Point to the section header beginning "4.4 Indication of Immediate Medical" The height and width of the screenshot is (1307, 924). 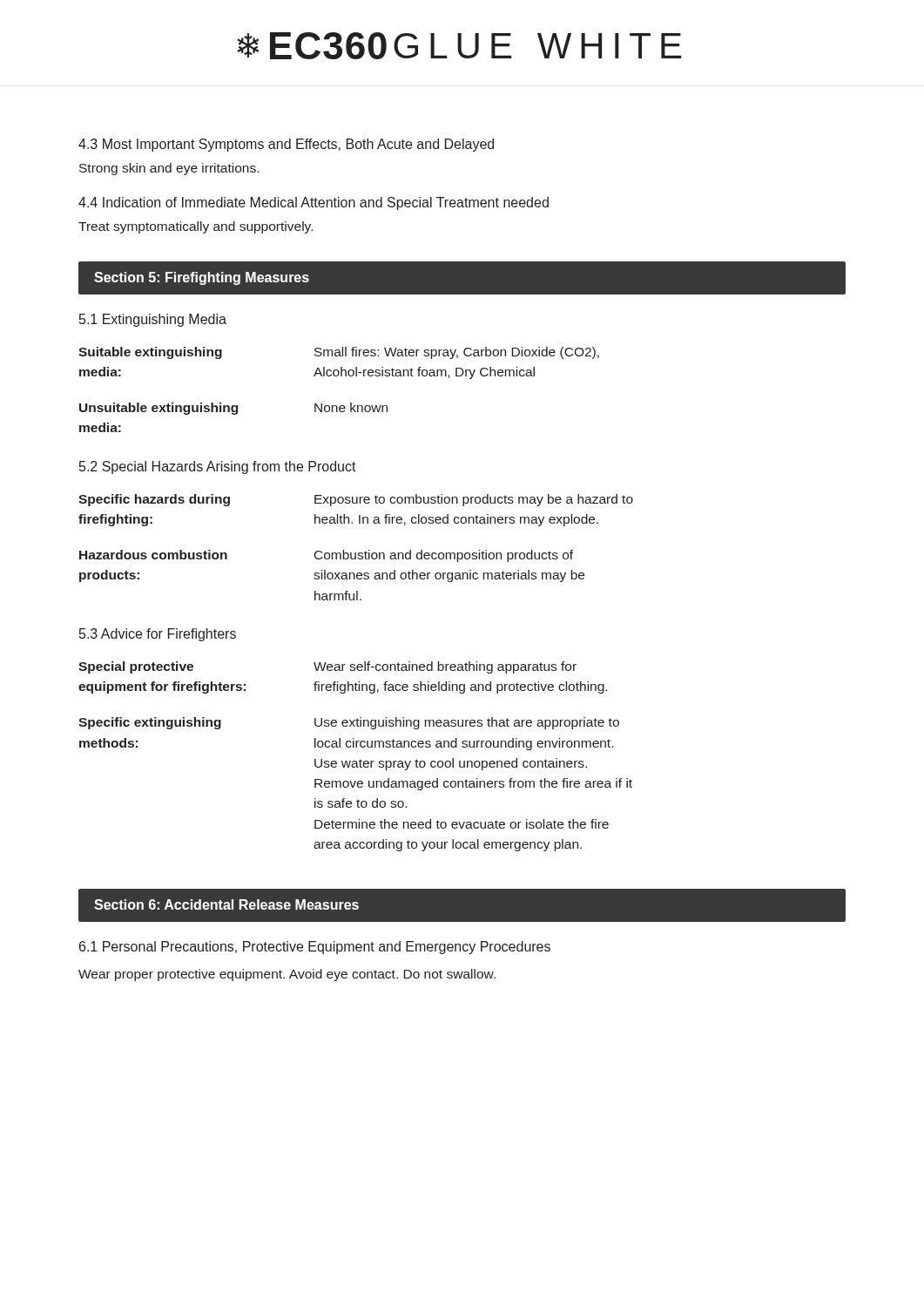point(314,203)
